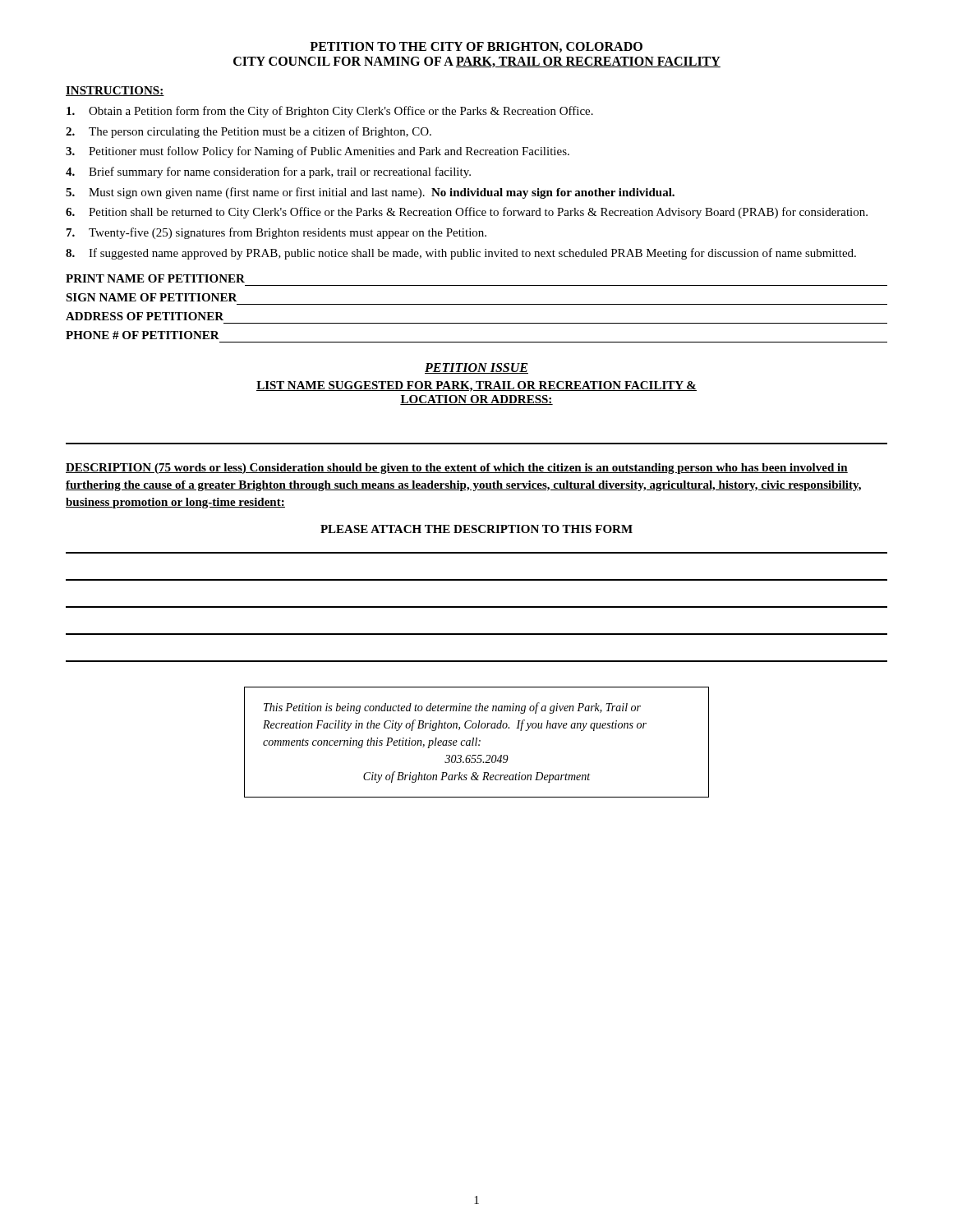Click on the text block starting "PHONE # OF PETITIONER"
The width and height of the screenshot is (953, 1232).
[x=476, y=334]
